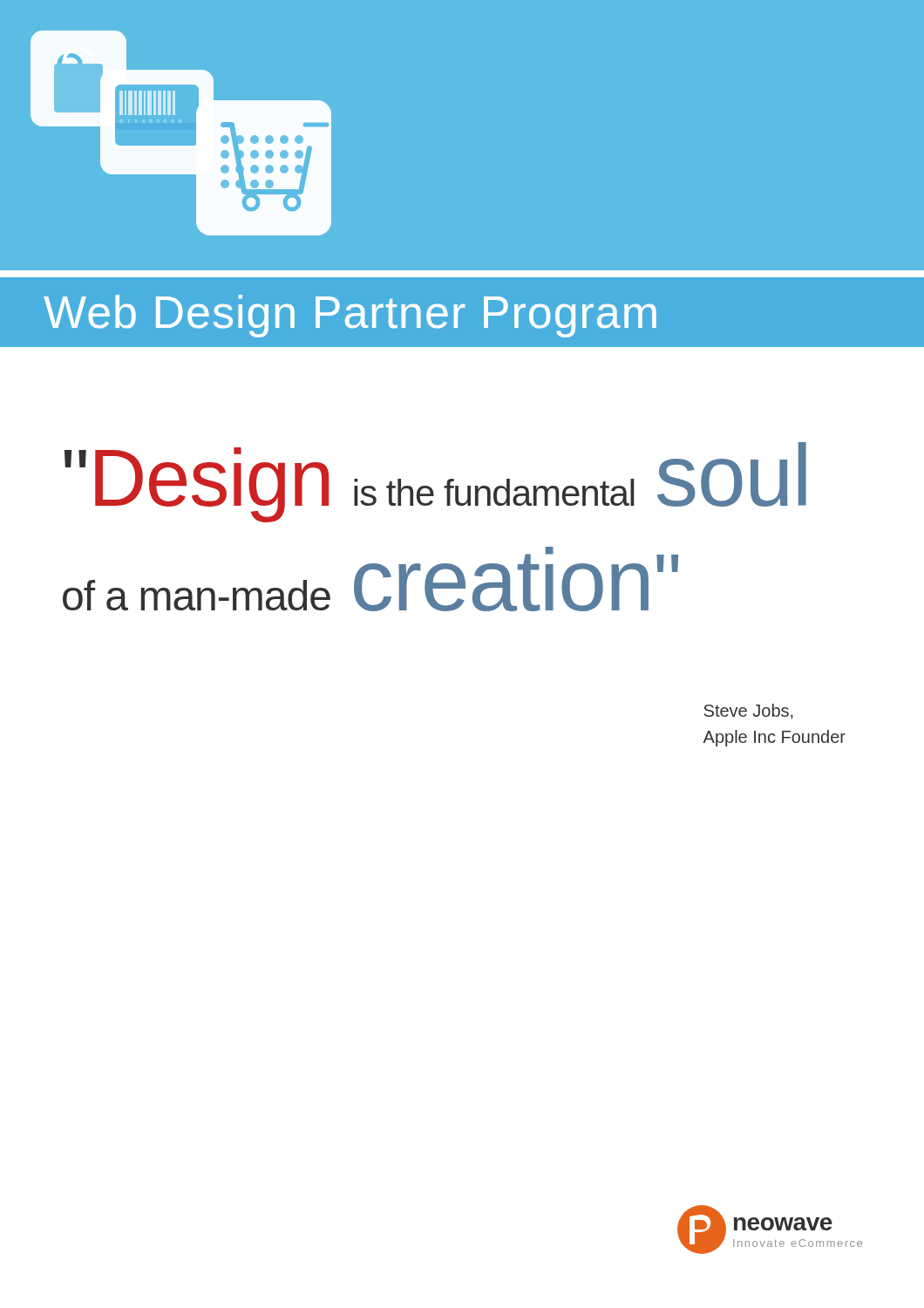The height and width of the screenshot is (1308, 924).
Task: Select the logo
Action: (776, 1230)
